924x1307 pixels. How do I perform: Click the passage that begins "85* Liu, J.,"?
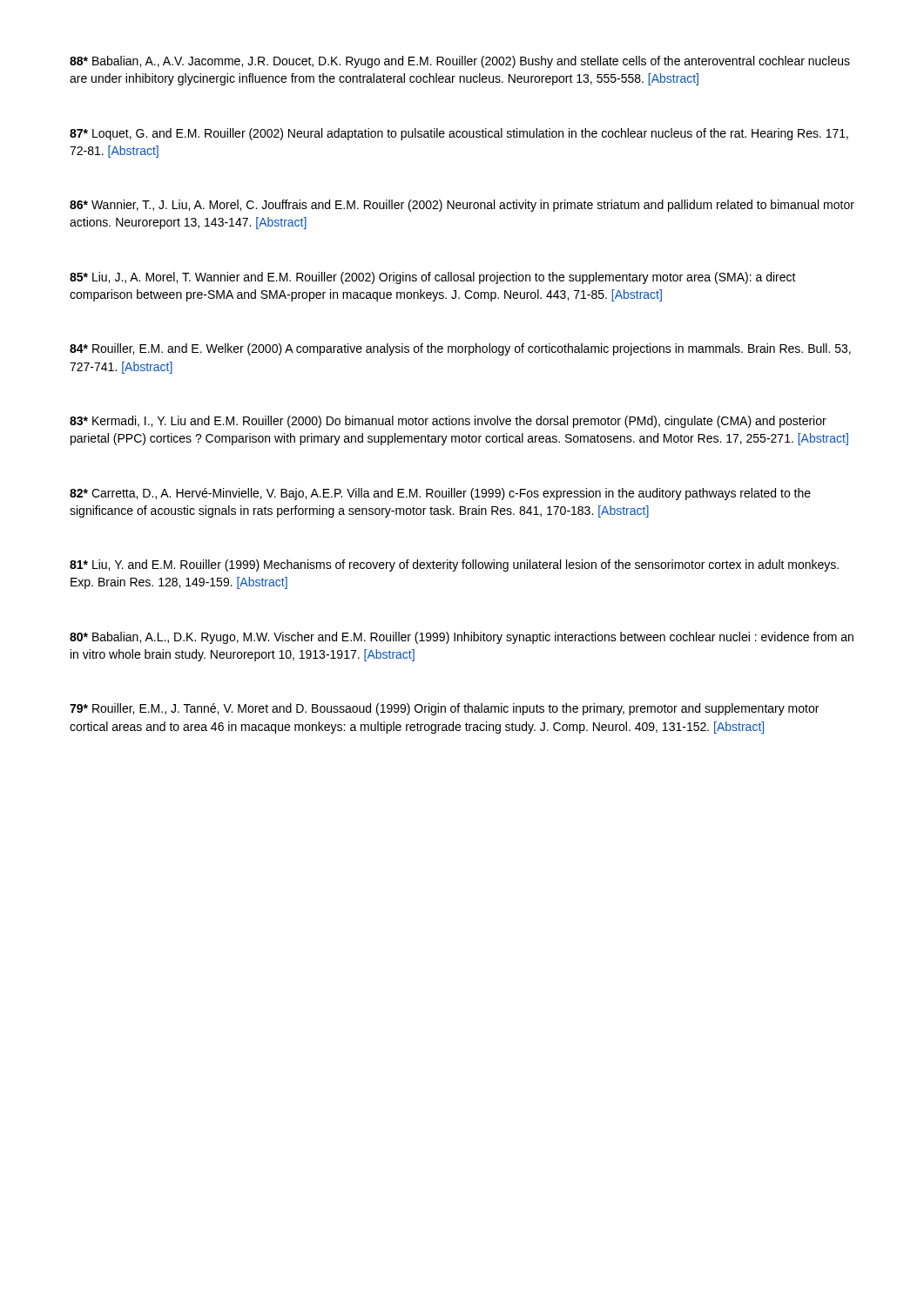coord(433,286)
